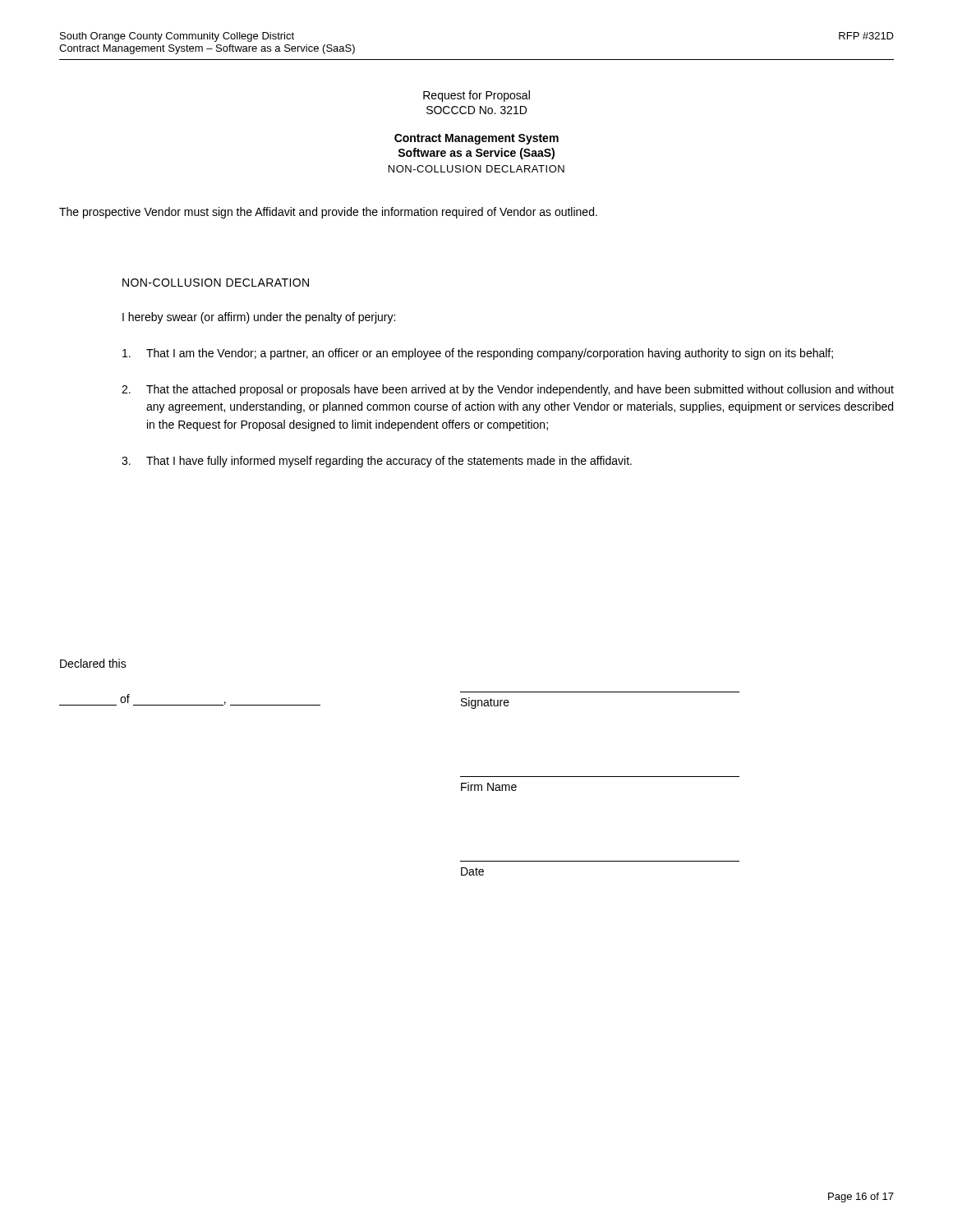Click on the text block starting "Request for Proposal SOCCCD No. 321D Contract"

476,132
